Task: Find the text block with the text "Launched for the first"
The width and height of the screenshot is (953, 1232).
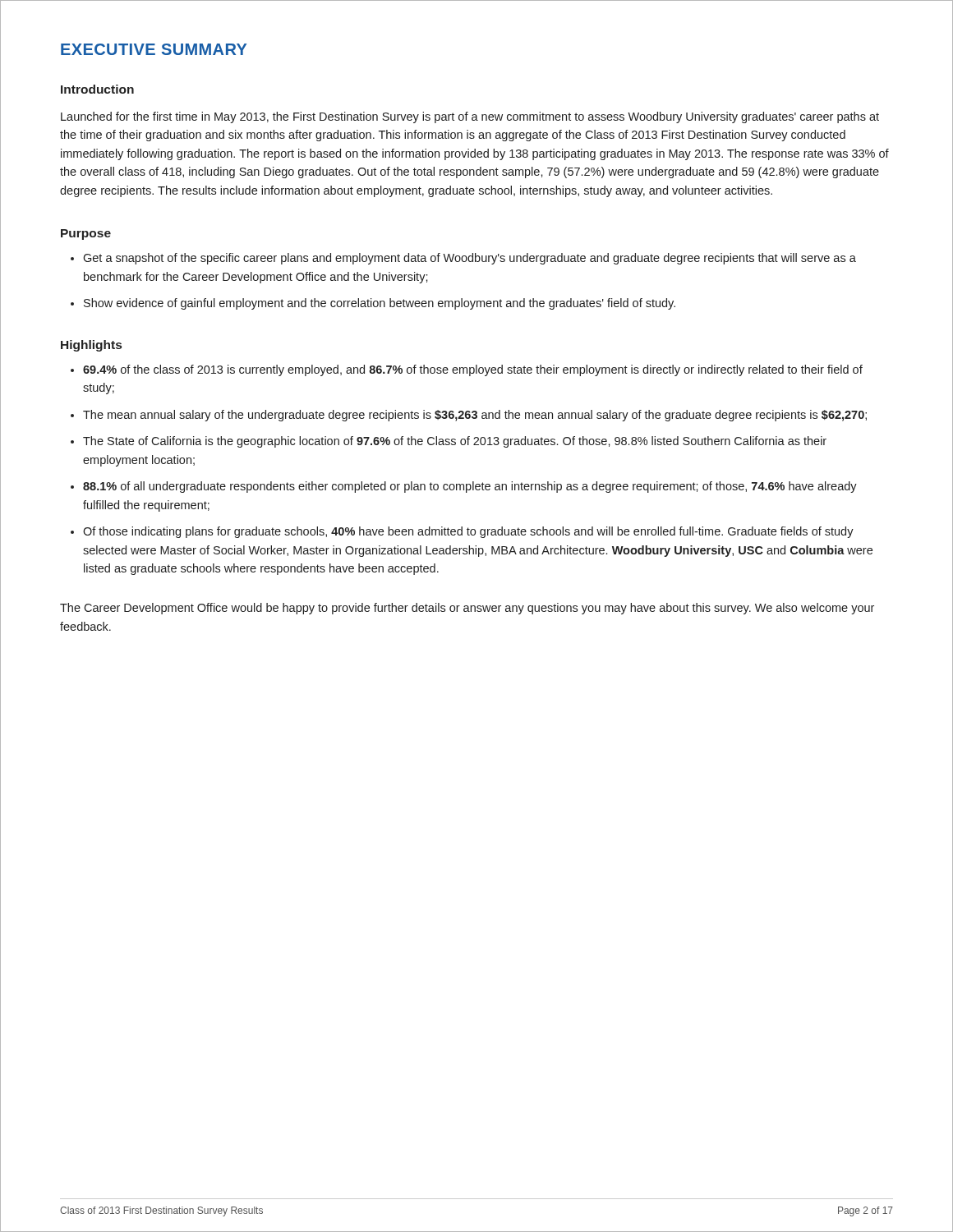Action: point(474,154)
